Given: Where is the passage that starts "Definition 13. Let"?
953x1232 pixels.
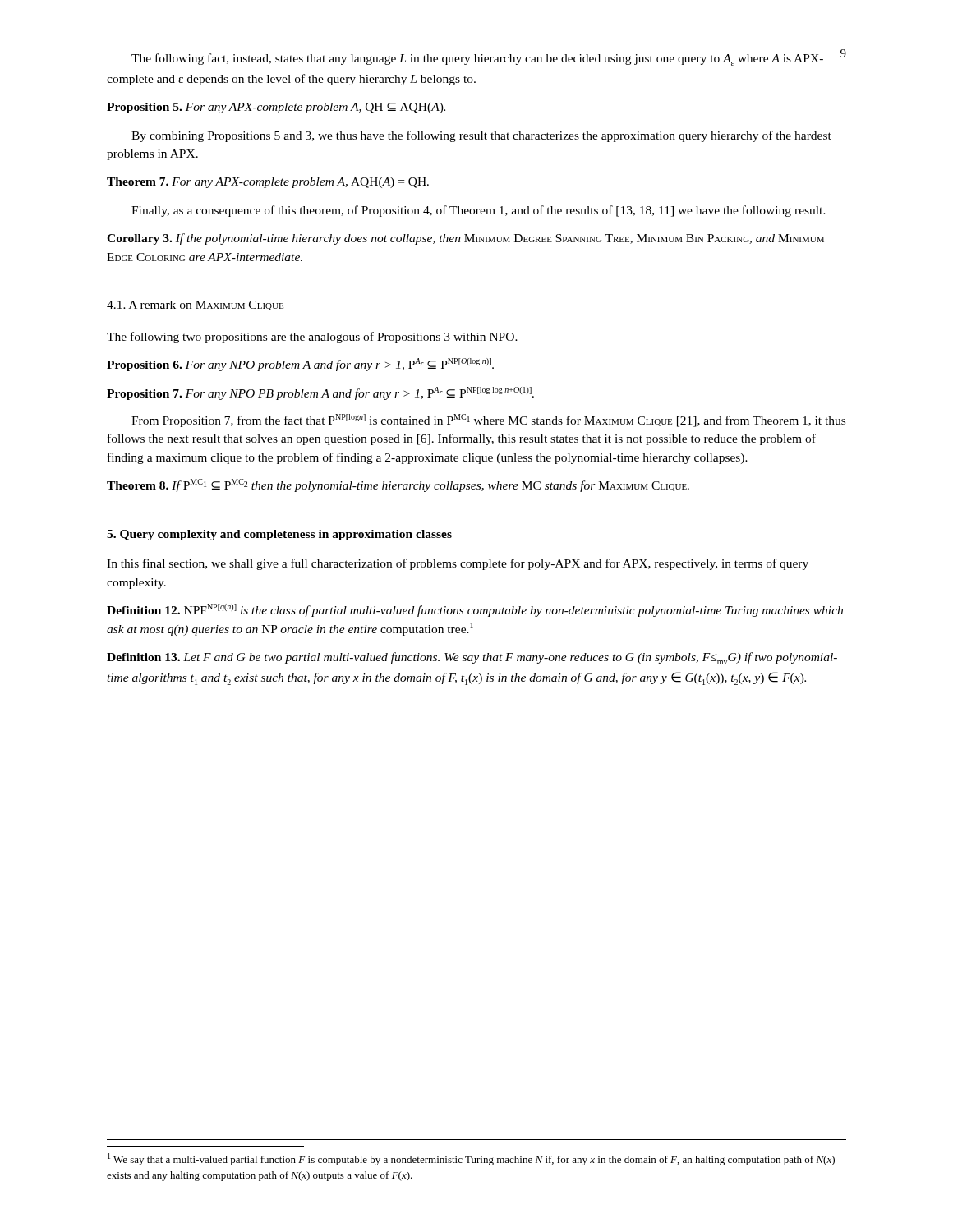Looking at the screenshot, I should 472,668.
